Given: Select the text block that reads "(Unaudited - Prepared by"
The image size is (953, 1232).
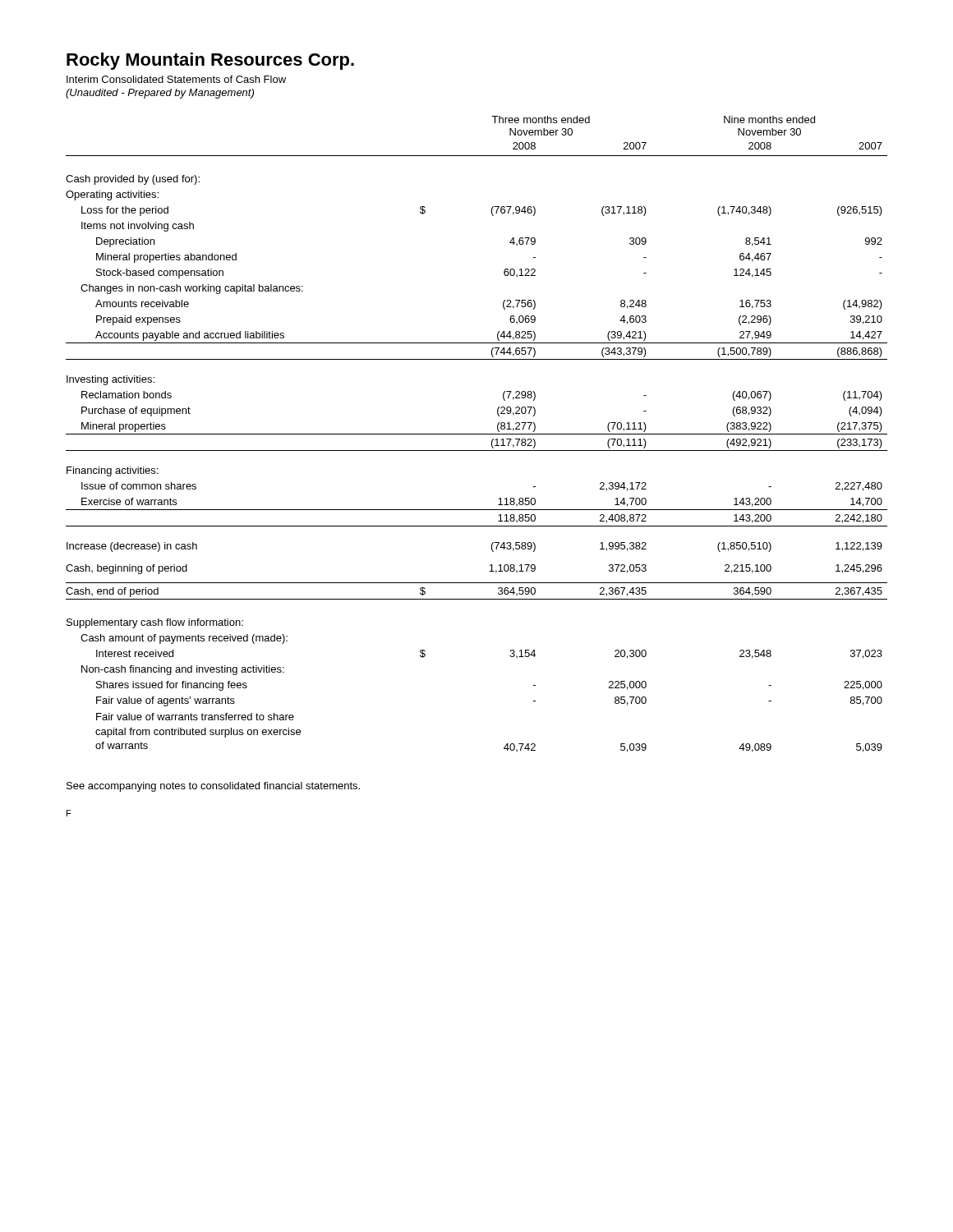Looking at the screenshot, I should 160,92.
